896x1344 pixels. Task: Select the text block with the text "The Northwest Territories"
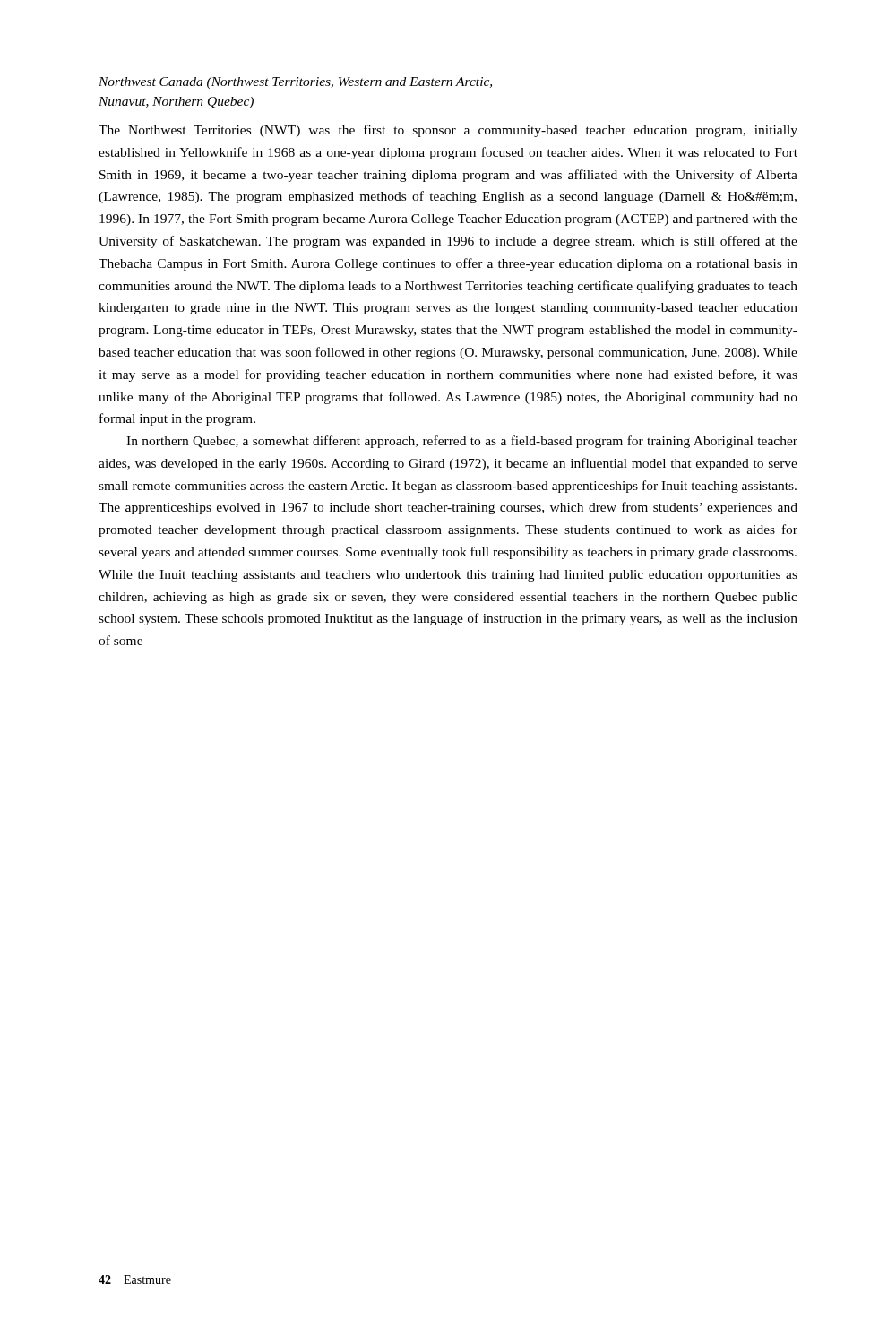448,386
